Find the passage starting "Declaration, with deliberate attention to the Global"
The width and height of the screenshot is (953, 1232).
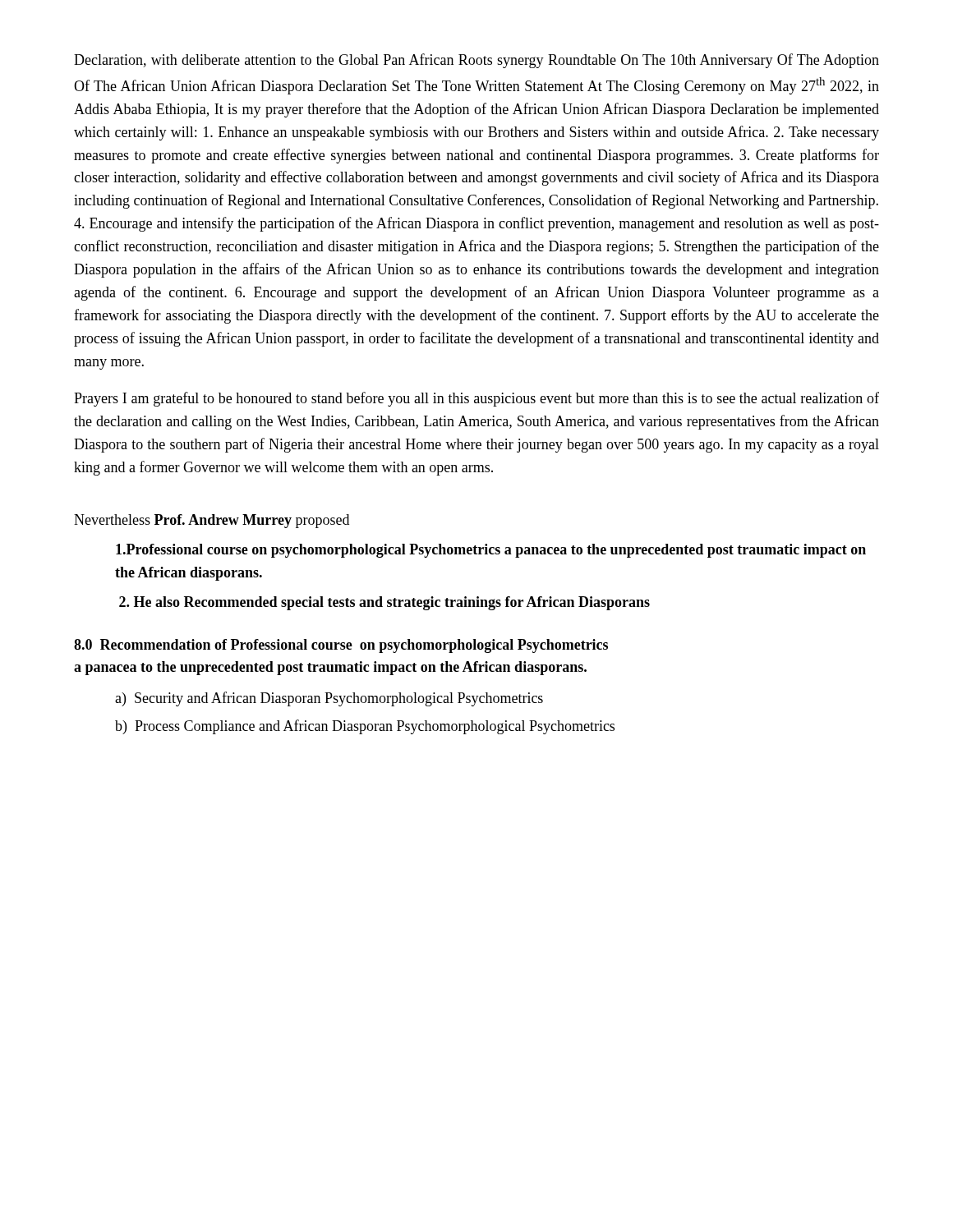click(476, 210)
